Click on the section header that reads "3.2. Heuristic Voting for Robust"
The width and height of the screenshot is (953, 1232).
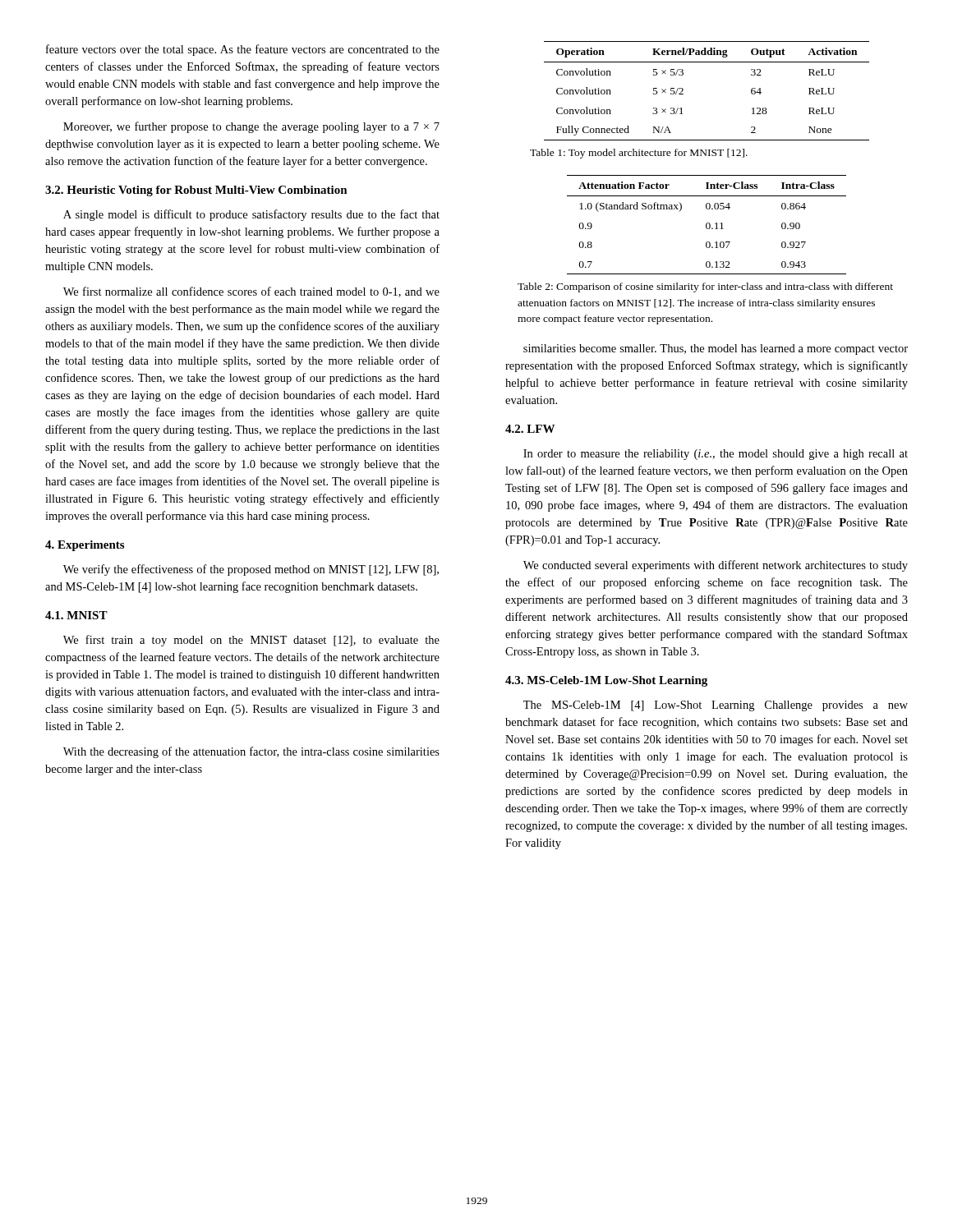coord(196,190)
